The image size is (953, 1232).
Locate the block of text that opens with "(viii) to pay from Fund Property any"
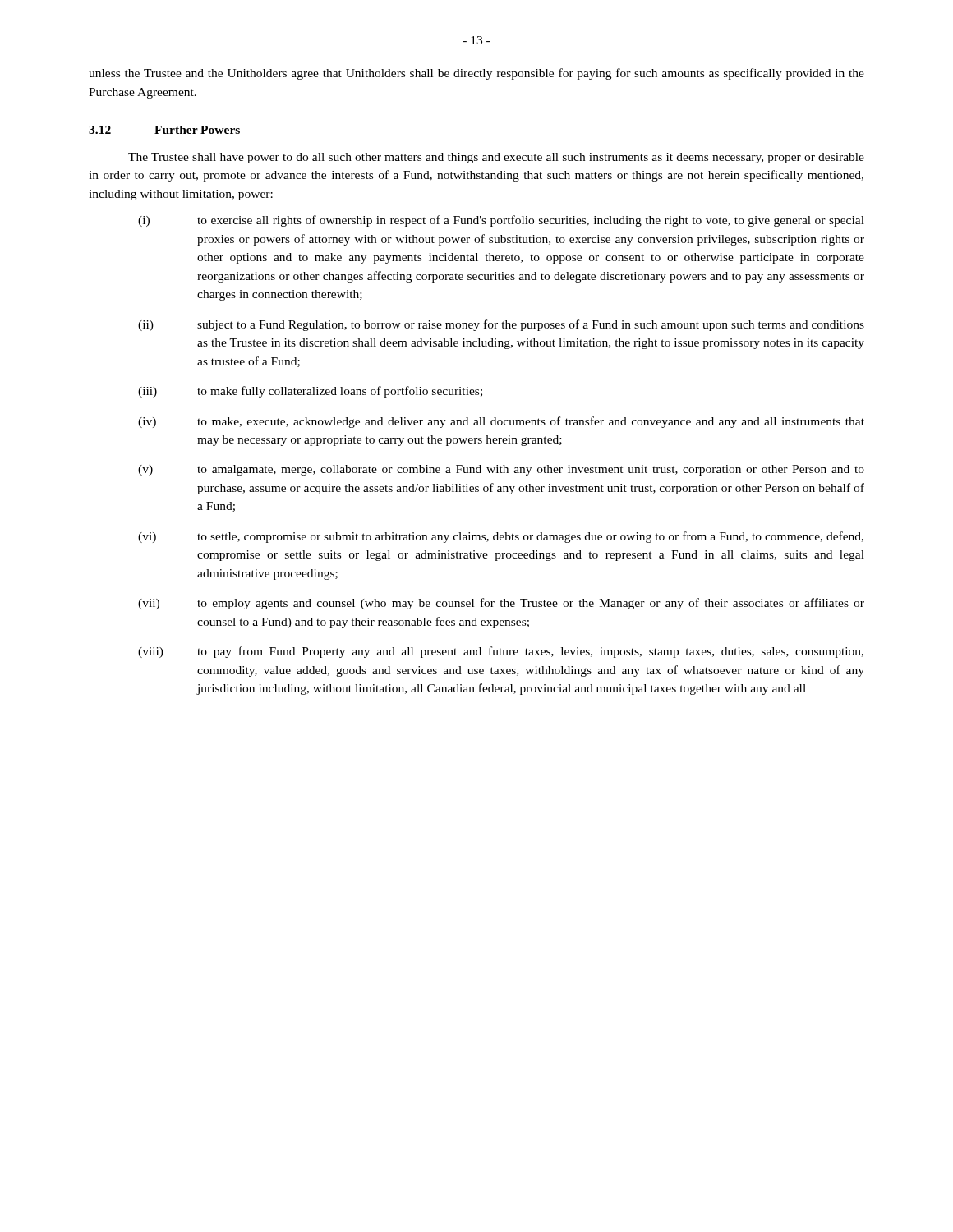pos(501,670)
